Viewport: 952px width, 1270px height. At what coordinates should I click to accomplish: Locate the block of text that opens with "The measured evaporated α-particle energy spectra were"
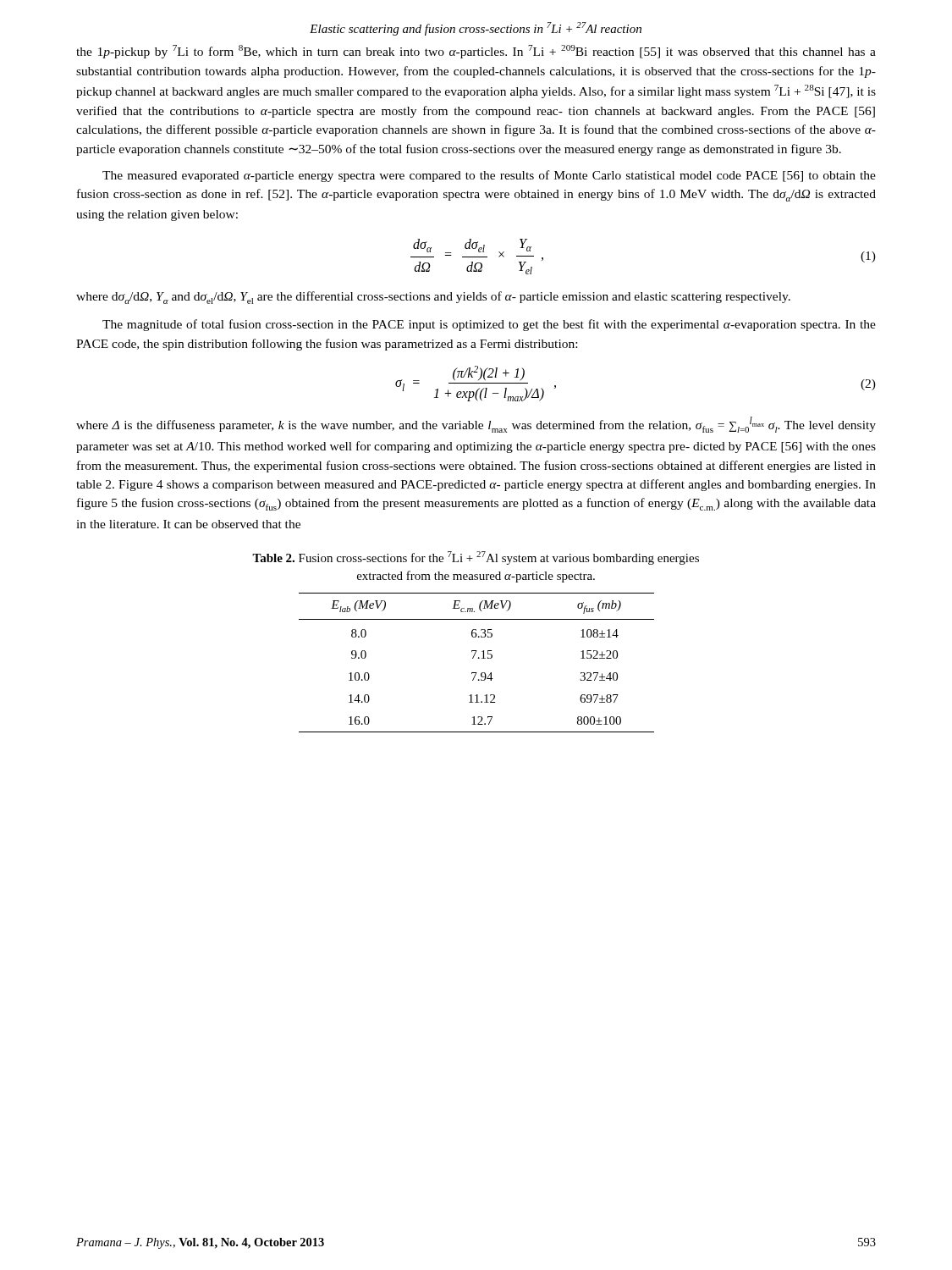tap(476, 195)
